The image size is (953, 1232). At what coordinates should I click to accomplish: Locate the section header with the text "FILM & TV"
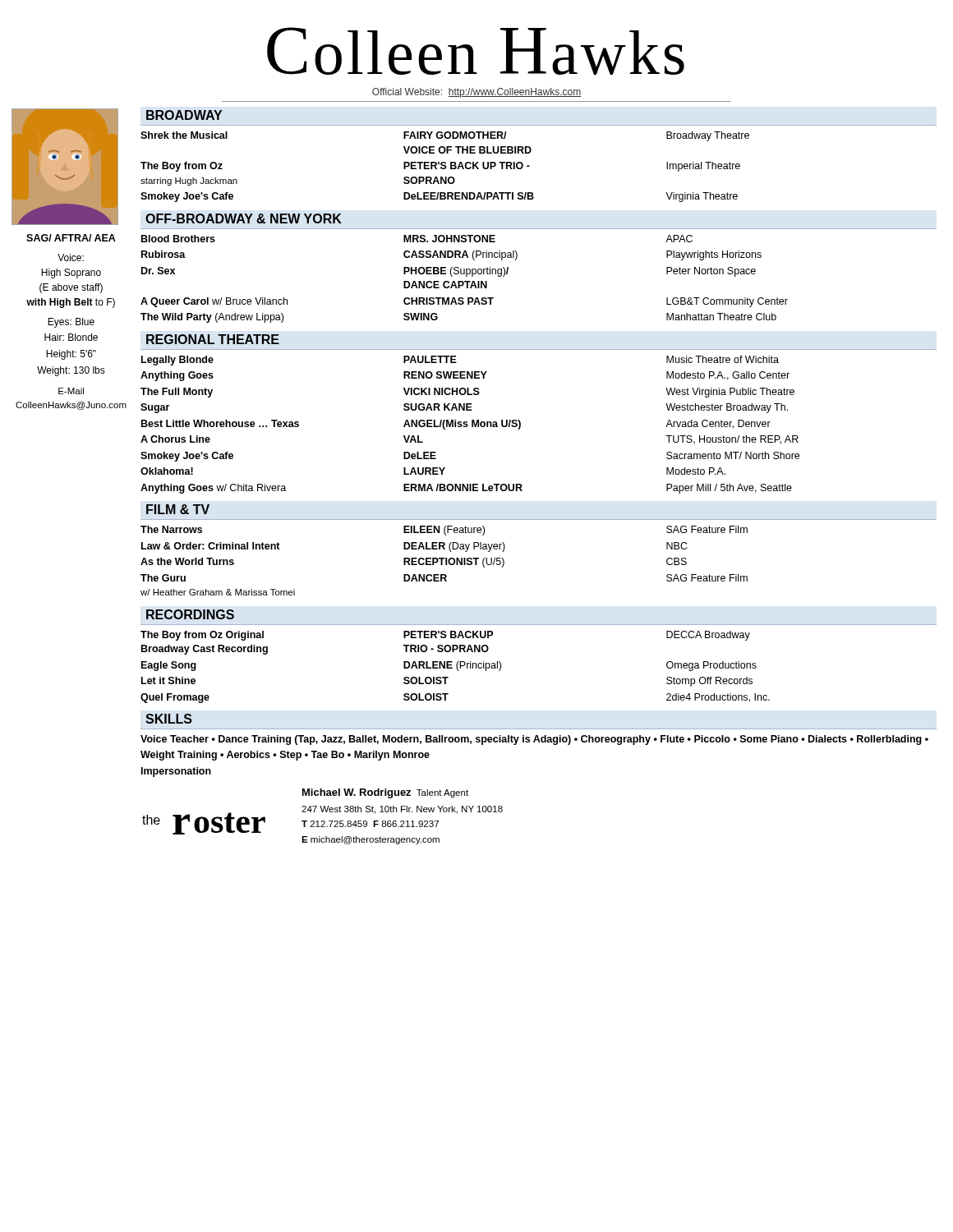tap(178, 510)
